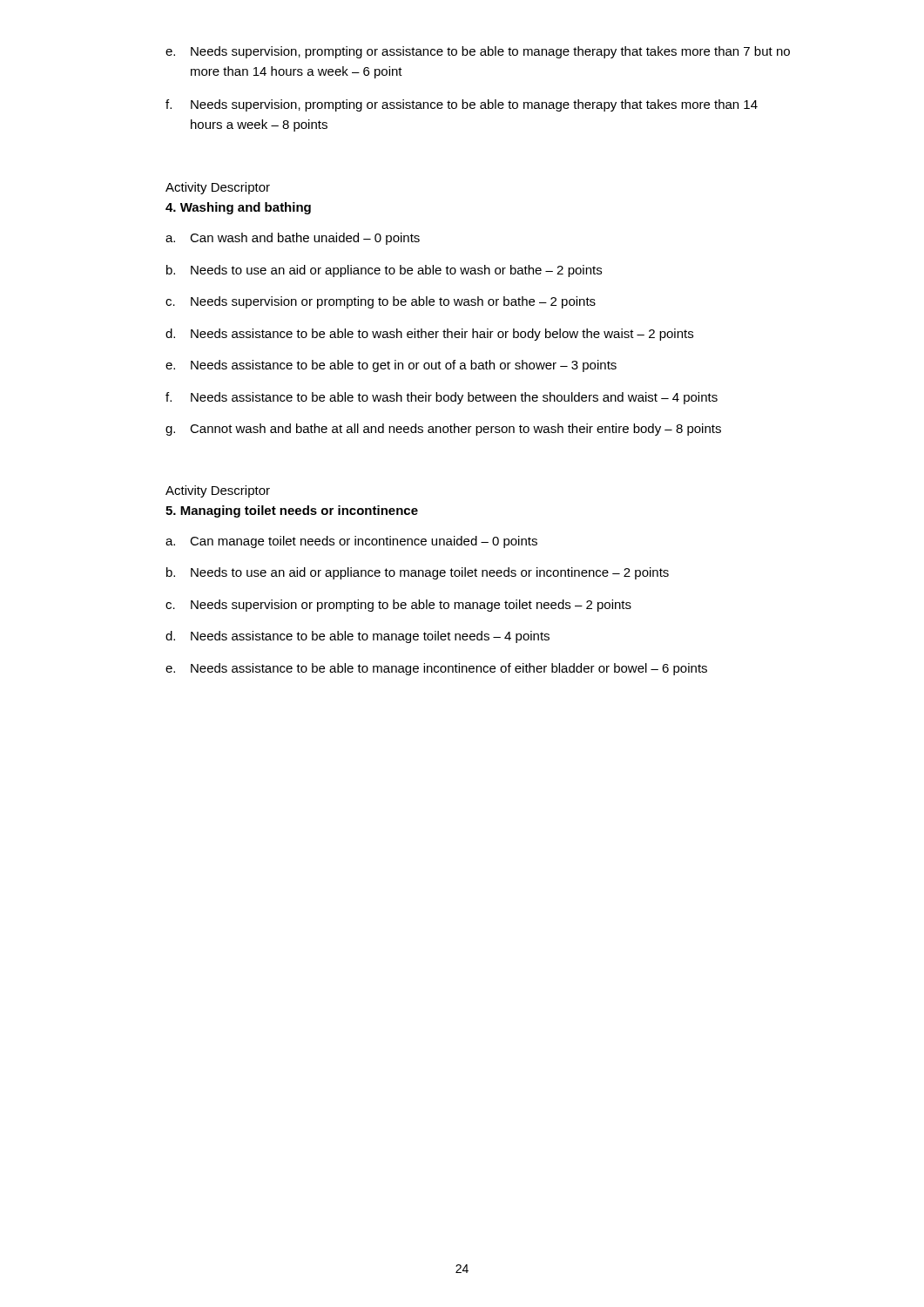This screenshot has height=1307, width=924.
Task: Locate the block starting "e. Needs supervision, prompting or assistance to"
Action: coord(479,61)
